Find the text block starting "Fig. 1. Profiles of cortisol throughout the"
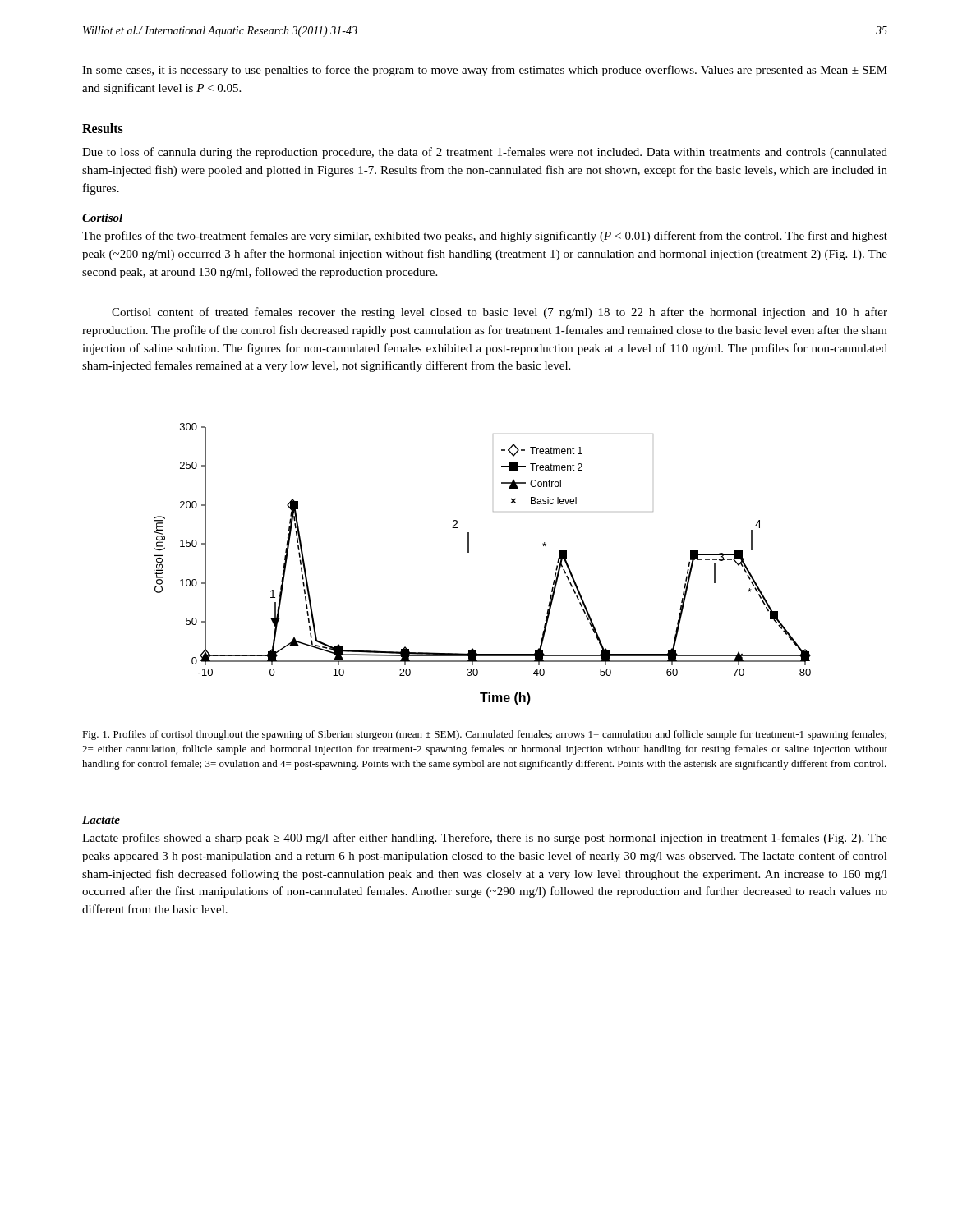Image resolution: width=953 pixels, height=1232 pixels. [x=485, y=749]
